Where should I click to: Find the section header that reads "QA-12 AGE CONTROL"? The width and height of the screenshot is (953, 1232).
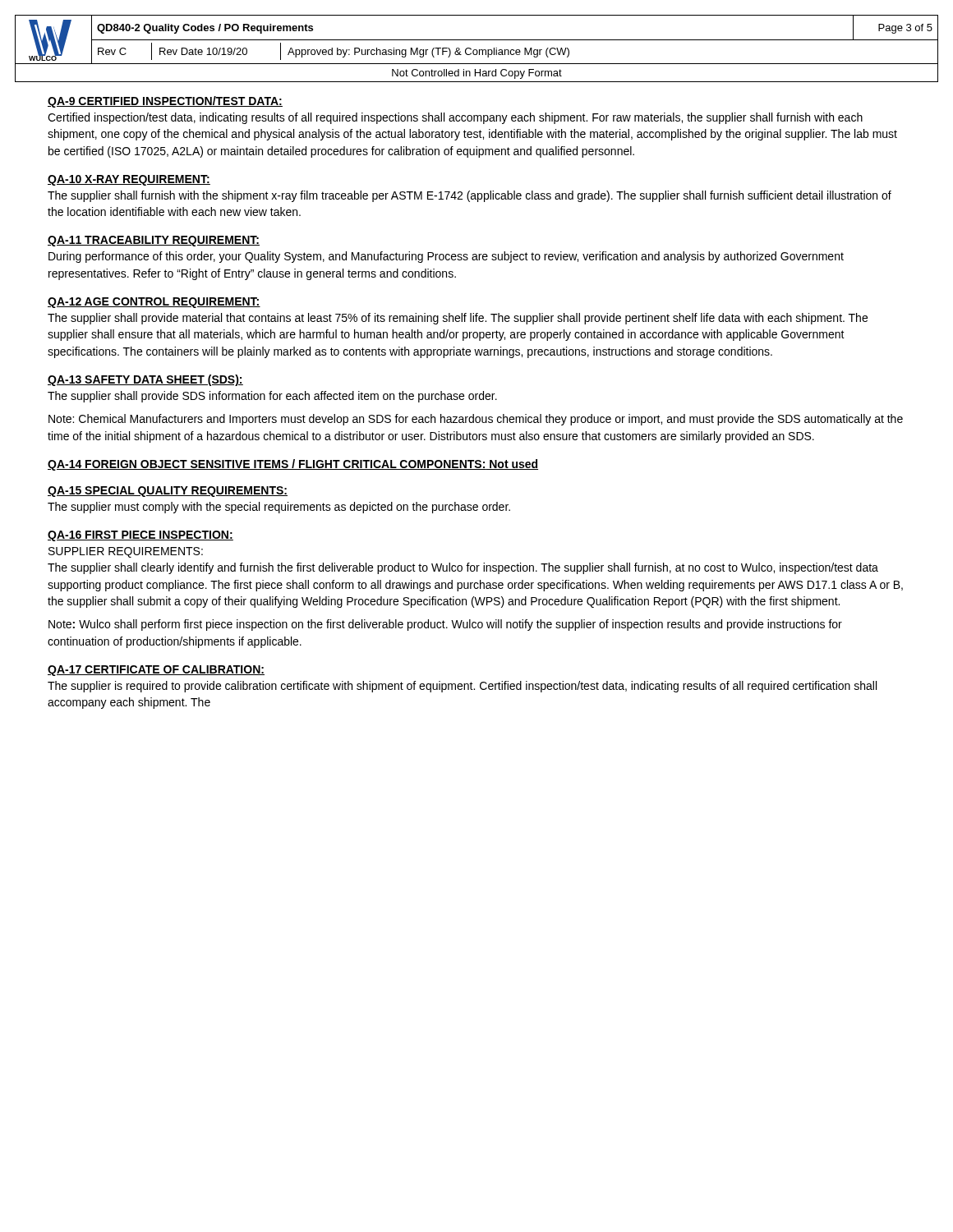(x=154, y=302)
